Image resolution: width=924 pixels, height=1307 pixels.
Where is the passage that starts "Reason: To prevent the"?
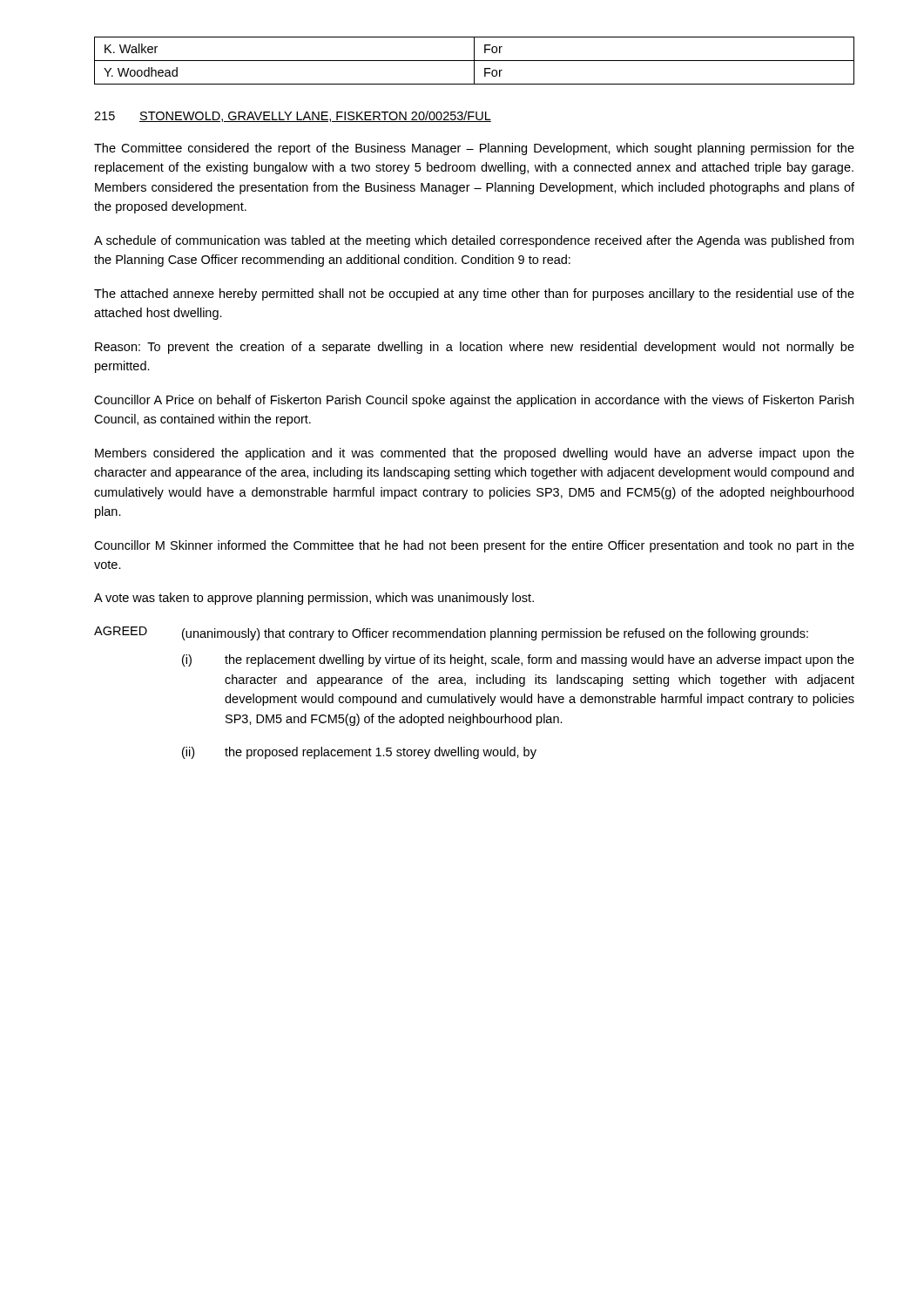[474, 356]
